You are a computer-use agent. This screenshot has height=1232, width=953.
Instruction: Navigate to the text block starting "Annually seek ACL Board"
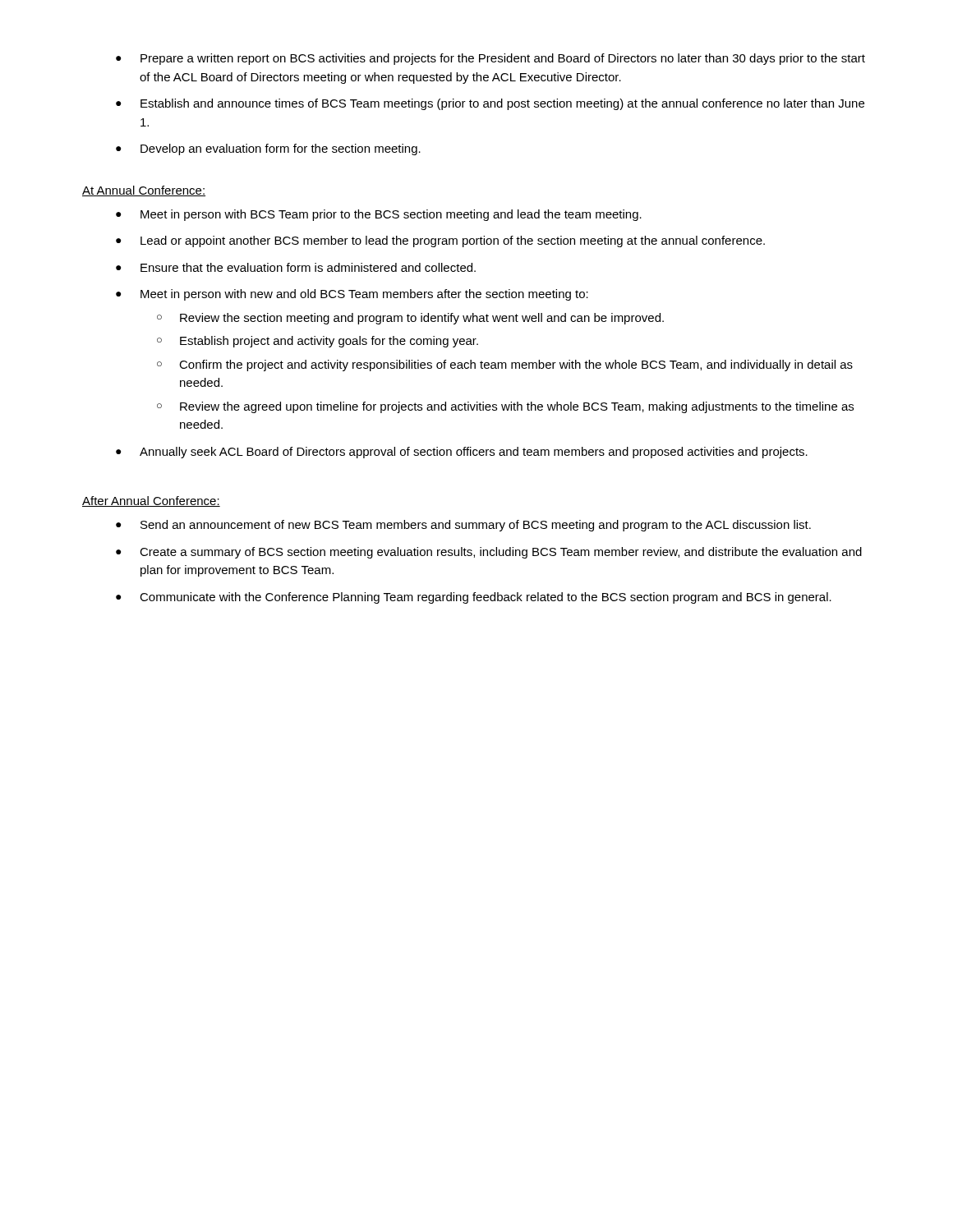click(x=474, y=451)
